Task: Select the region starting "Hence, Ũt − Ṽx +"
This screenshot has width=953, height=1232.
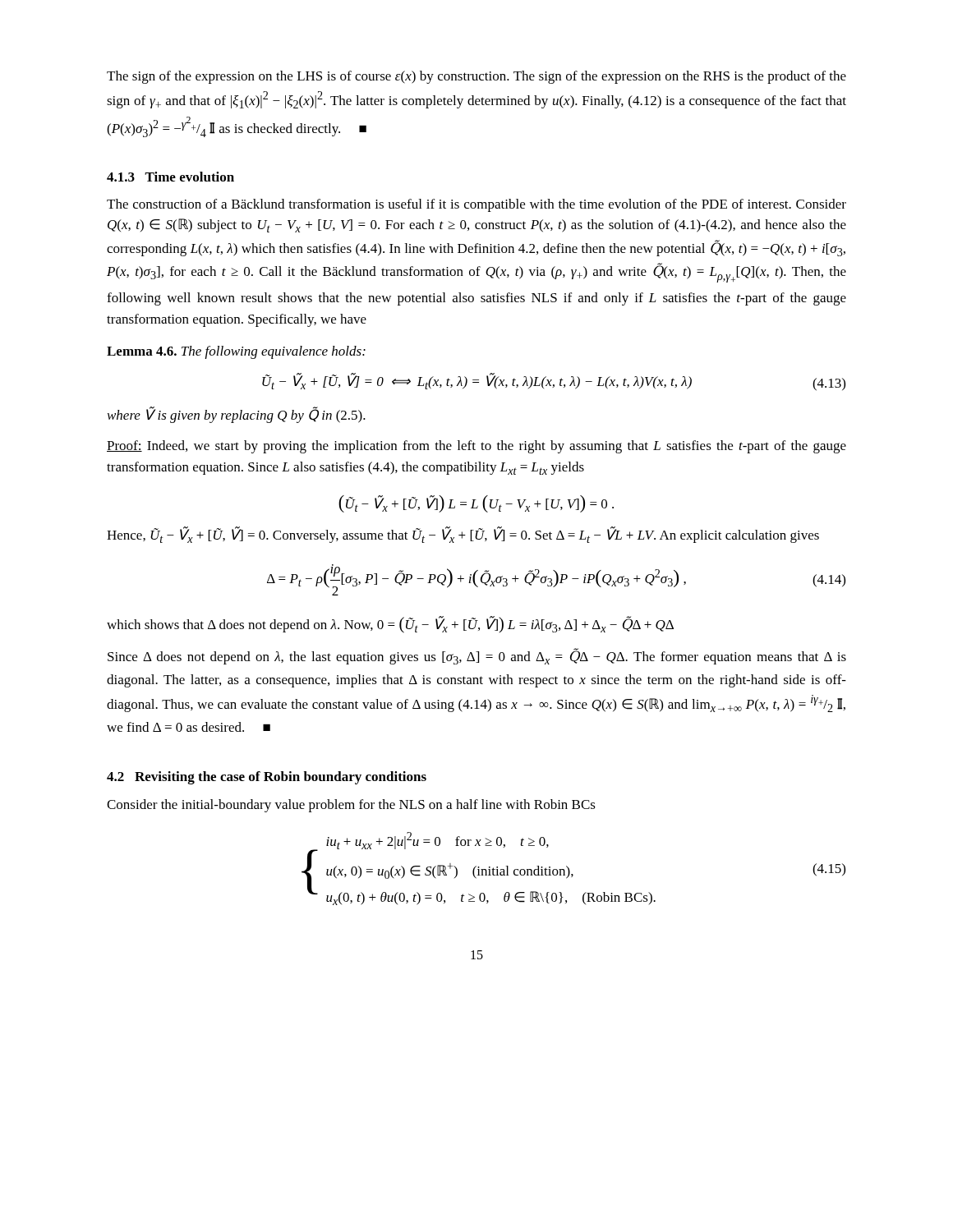Action: (476, 537)
